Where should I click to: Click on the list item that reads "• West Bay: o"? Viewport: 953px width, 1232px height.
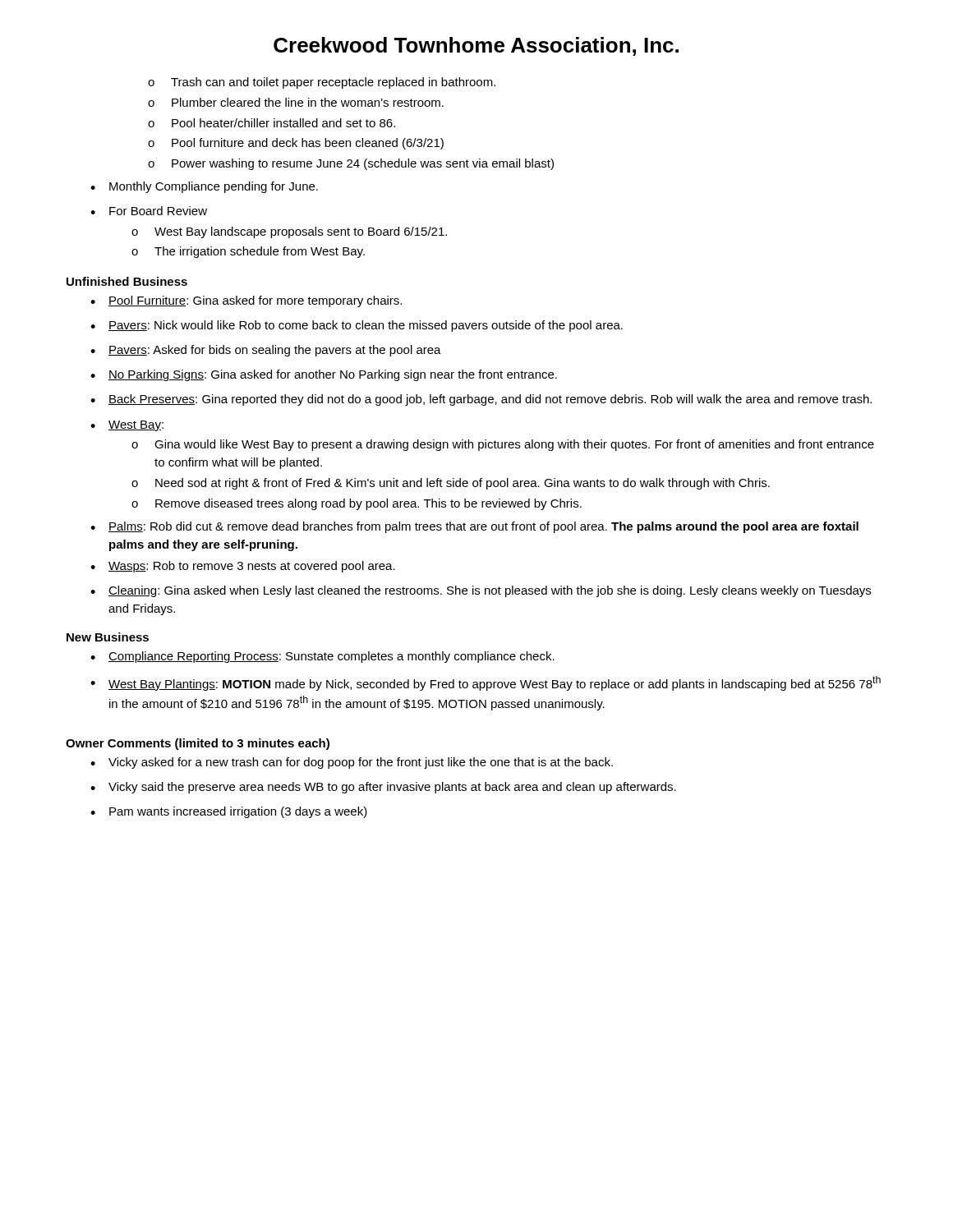coord(127,426)
